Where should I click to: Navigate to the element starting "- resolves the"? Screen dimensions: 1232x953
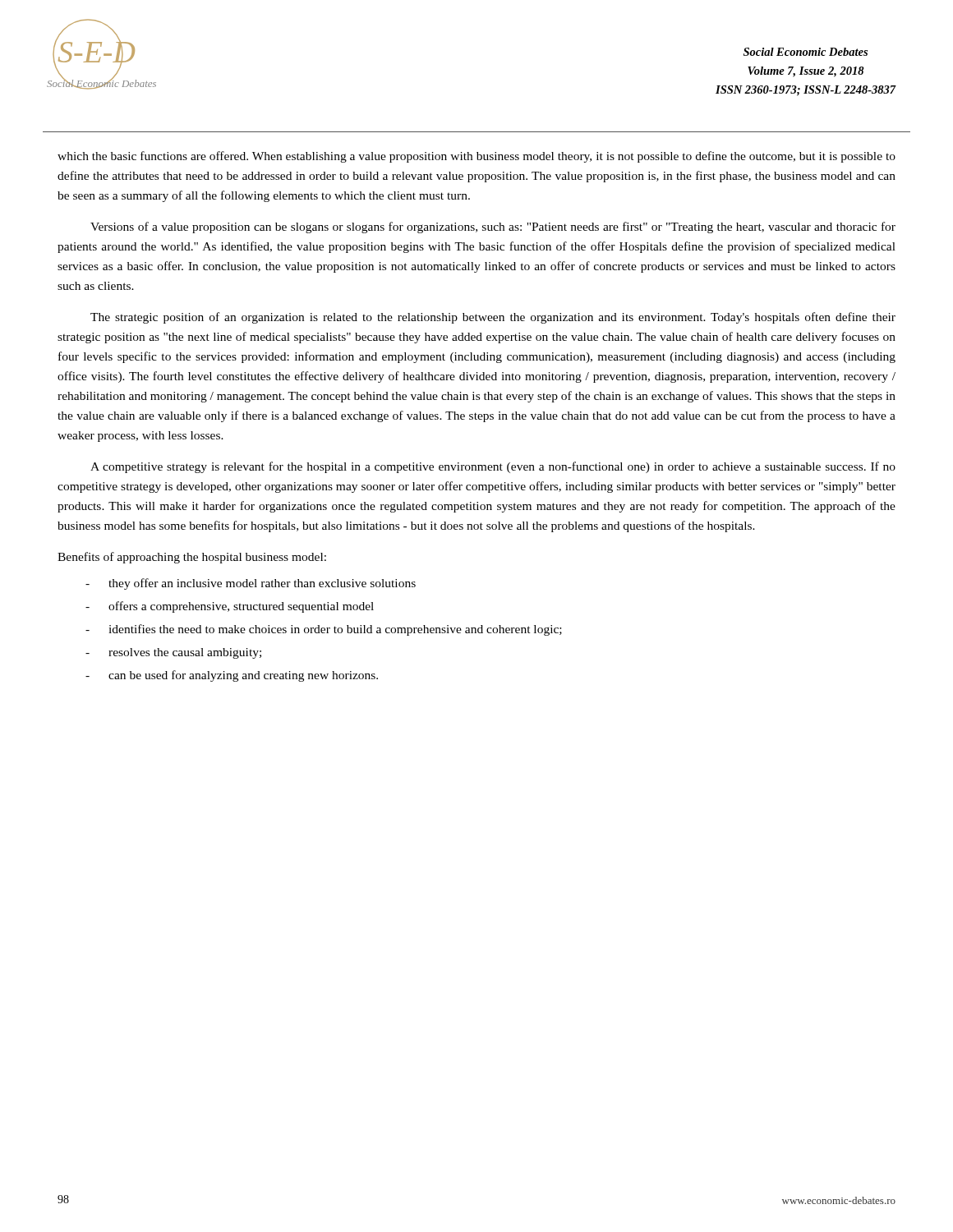172,652
